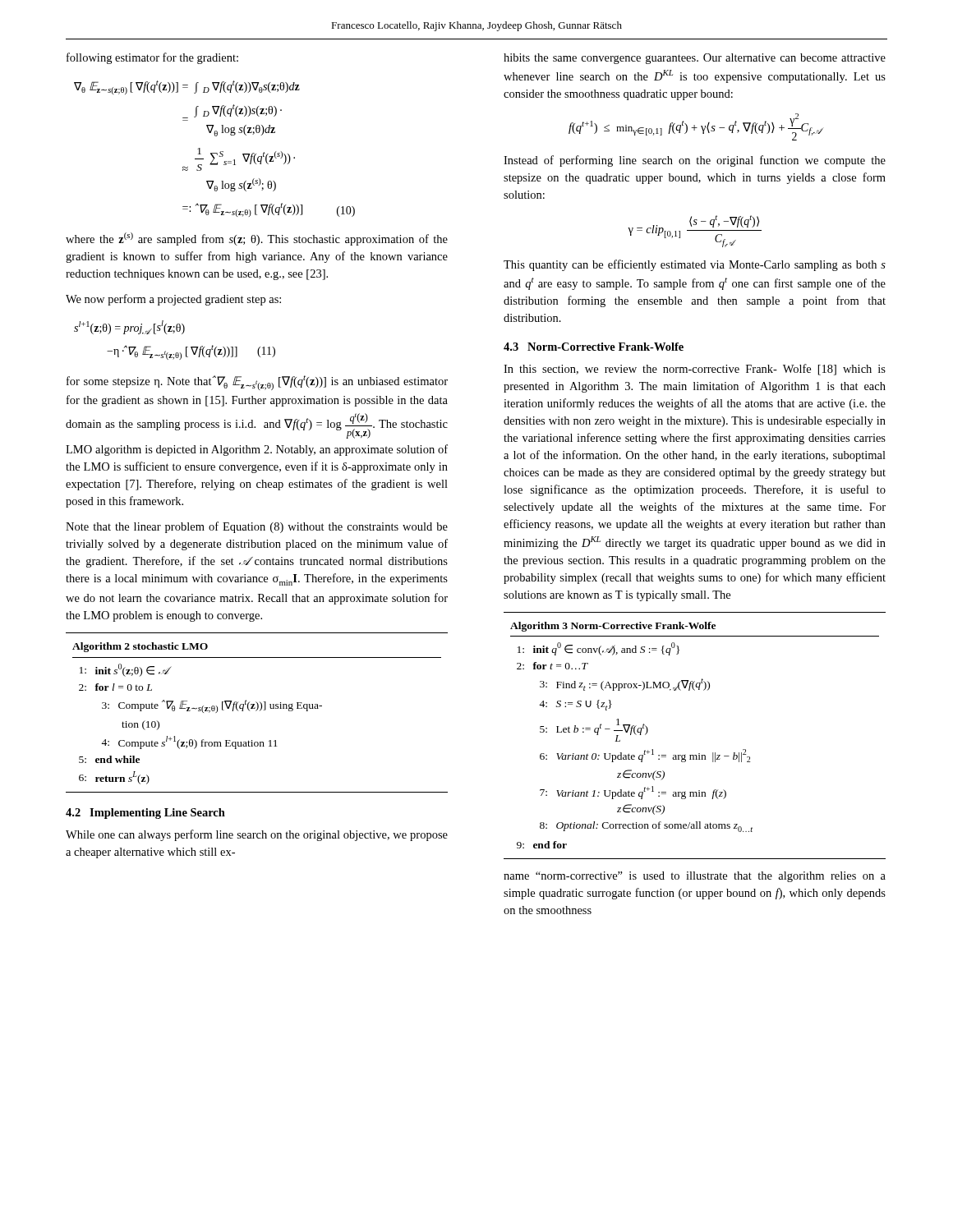Find the block starting "γ = clip[0,1] ⟨s − qt, −∇f(qt)⟩"

[695, 231]
